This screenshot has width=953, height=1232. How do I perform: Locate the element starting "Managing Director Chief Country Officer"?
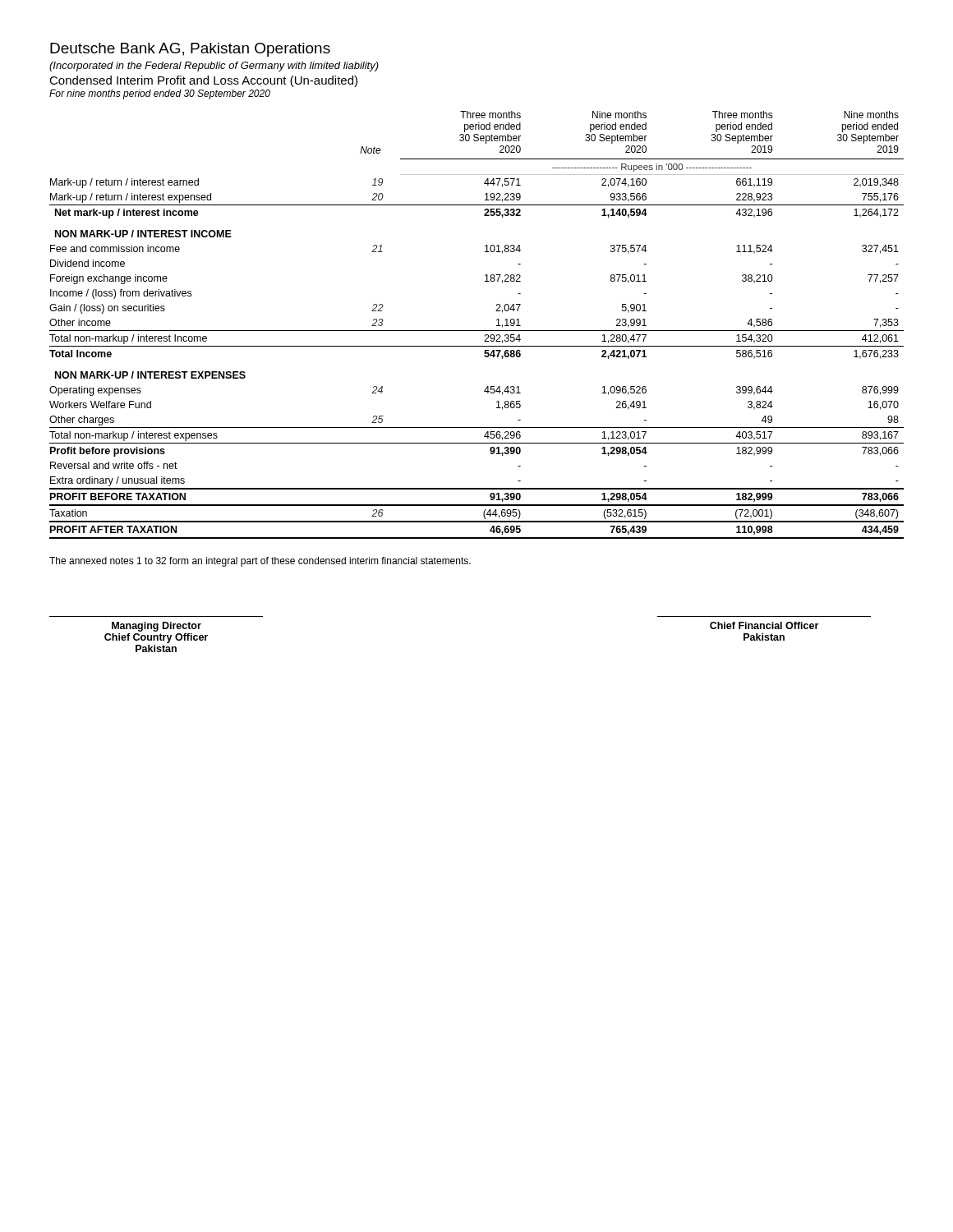tap(156, 635)
